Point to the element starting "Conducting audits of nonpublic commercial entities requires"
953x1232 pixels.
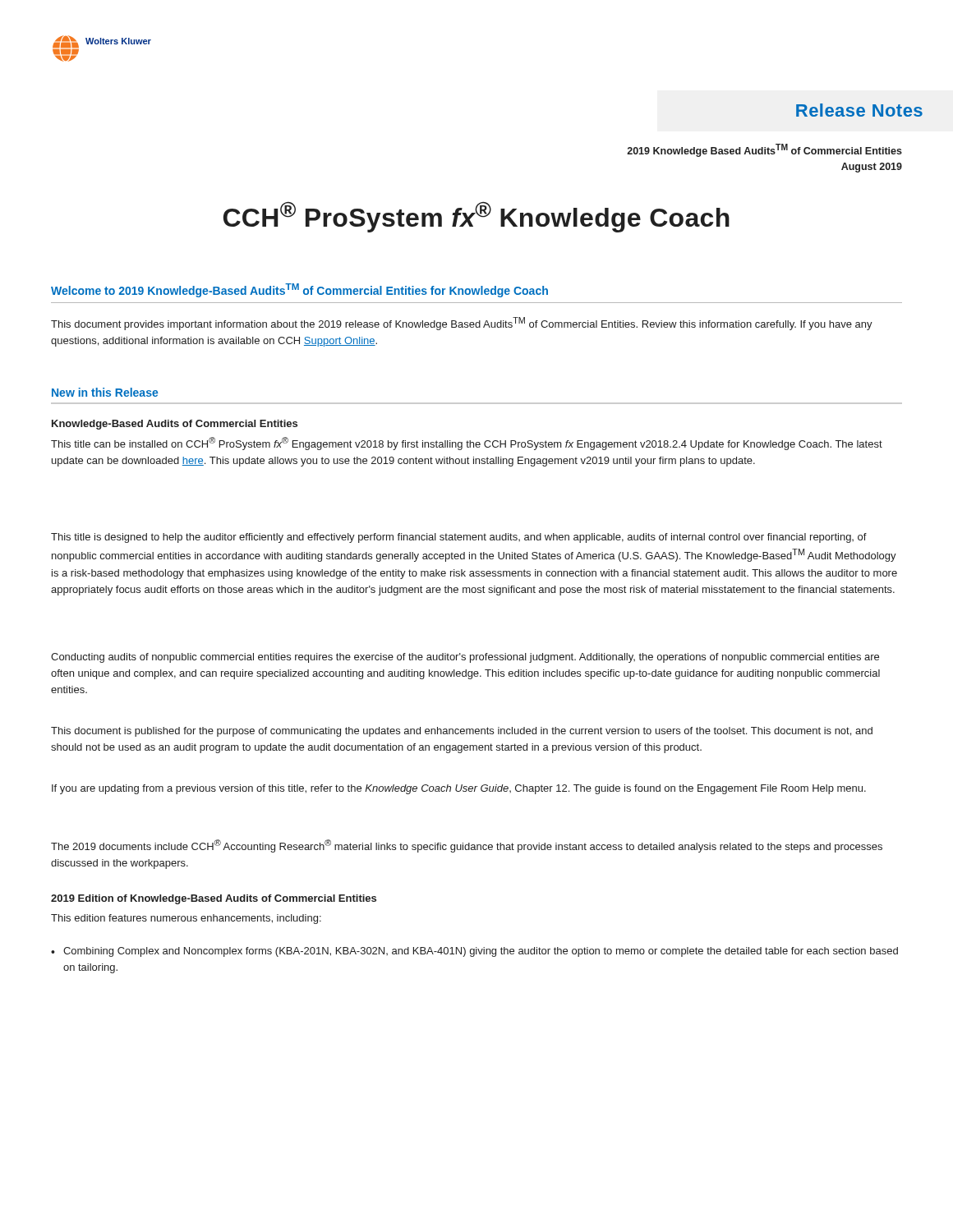[476, 674]
